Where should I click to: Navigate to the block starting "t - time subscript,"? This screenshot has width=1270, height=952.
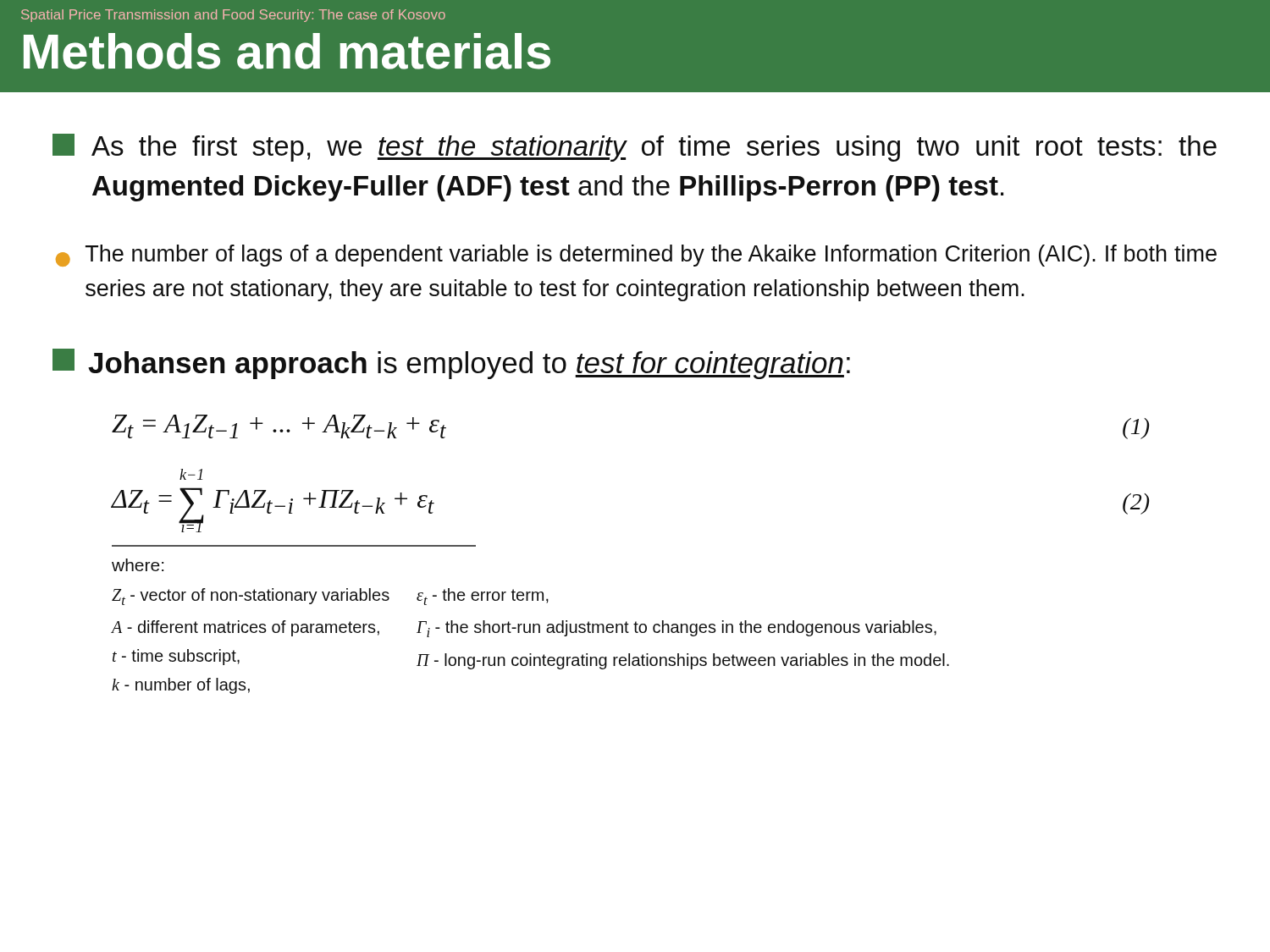point(176,656)
